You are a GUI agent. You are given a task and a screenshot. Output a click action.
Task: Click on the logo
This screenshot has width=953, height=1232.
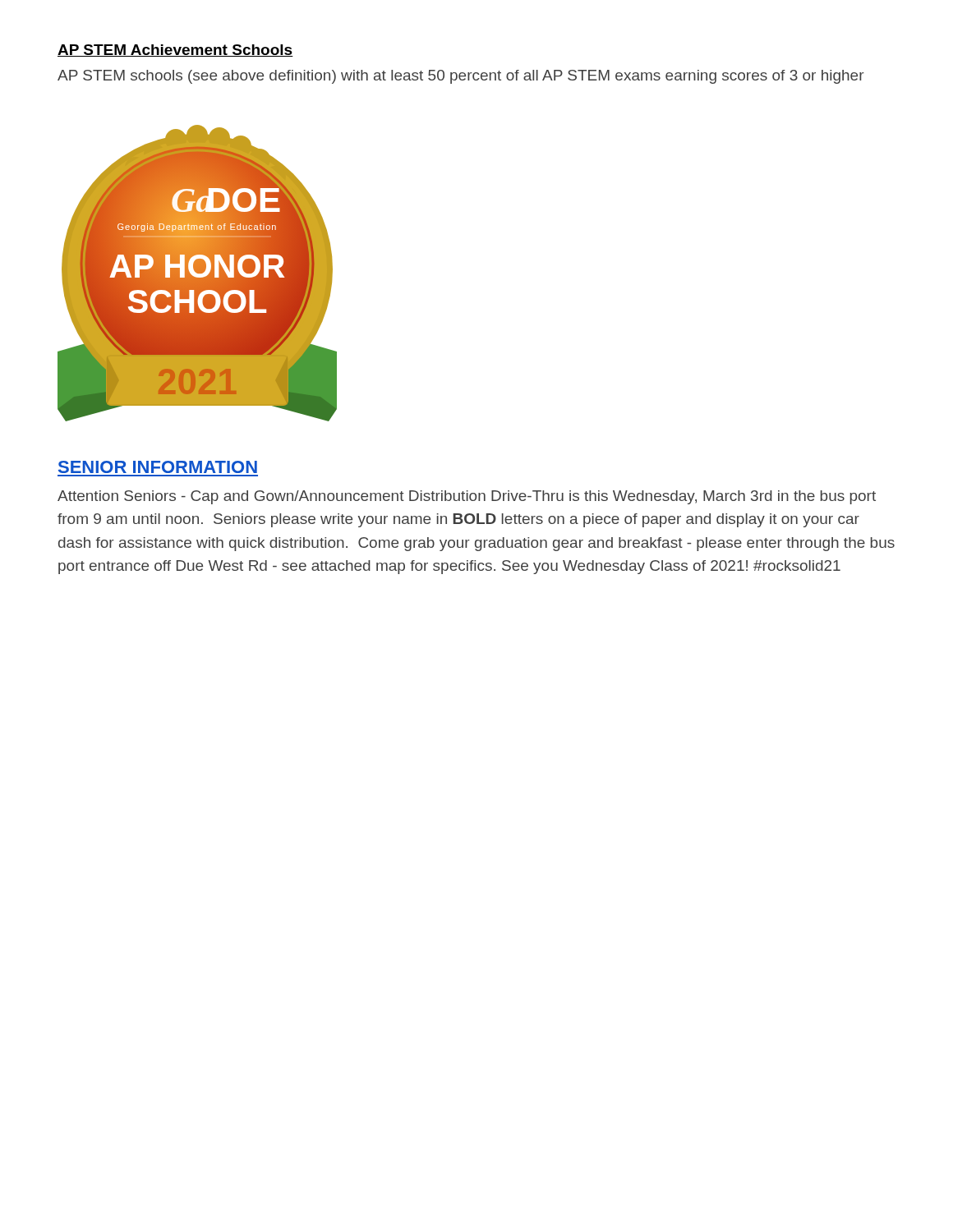tap(476, 273)
